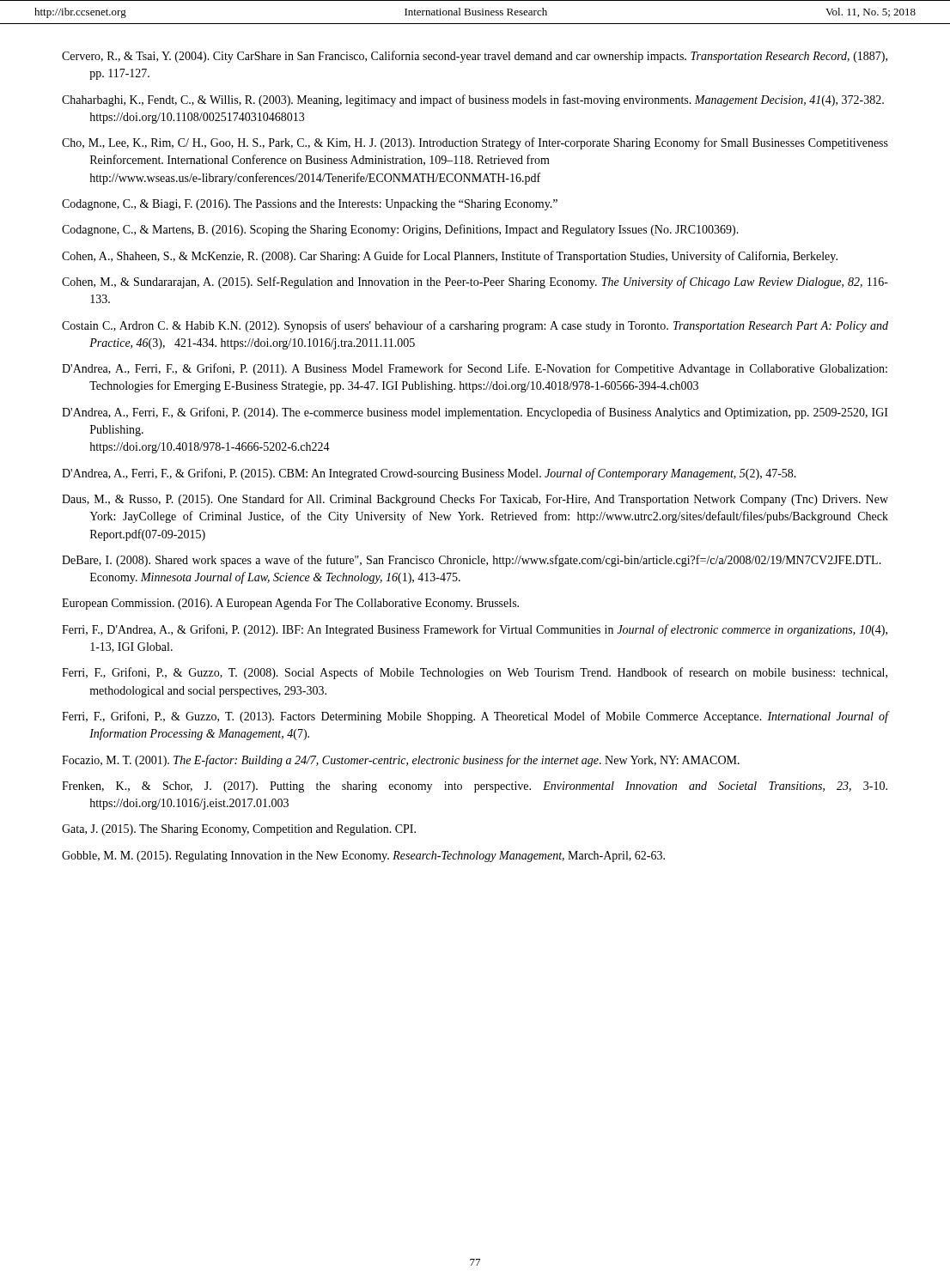
Task: Locate the text block starting "Gobble, M. M. (2015). Regulating"
Action: coord(364,855)
